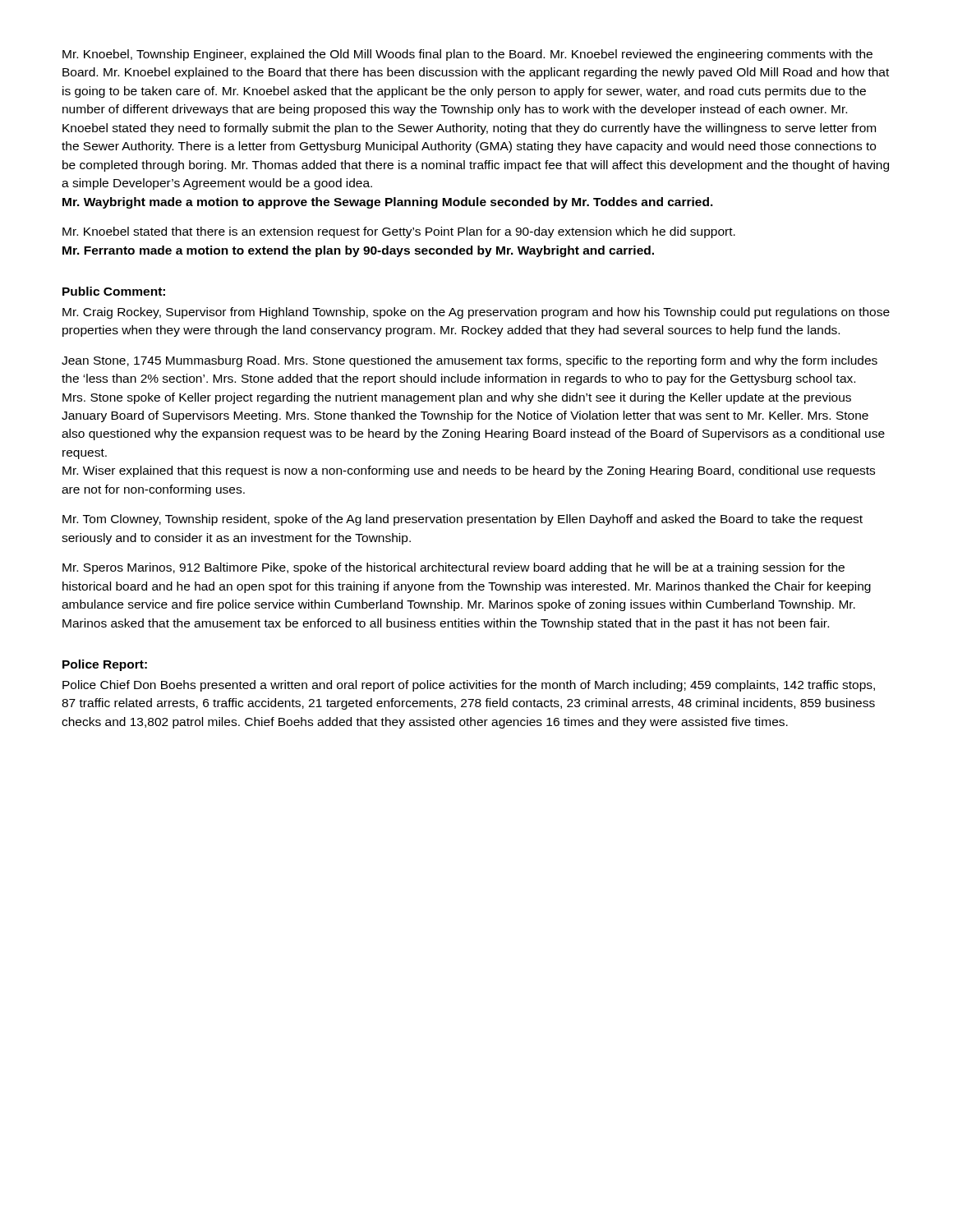Image resolution: width=953 pixels, height=1232 pixels.
Task: Navigate to the element starting "Mr. Knoebel, Township Engineer,"
Action: click(x=476, y=118)
